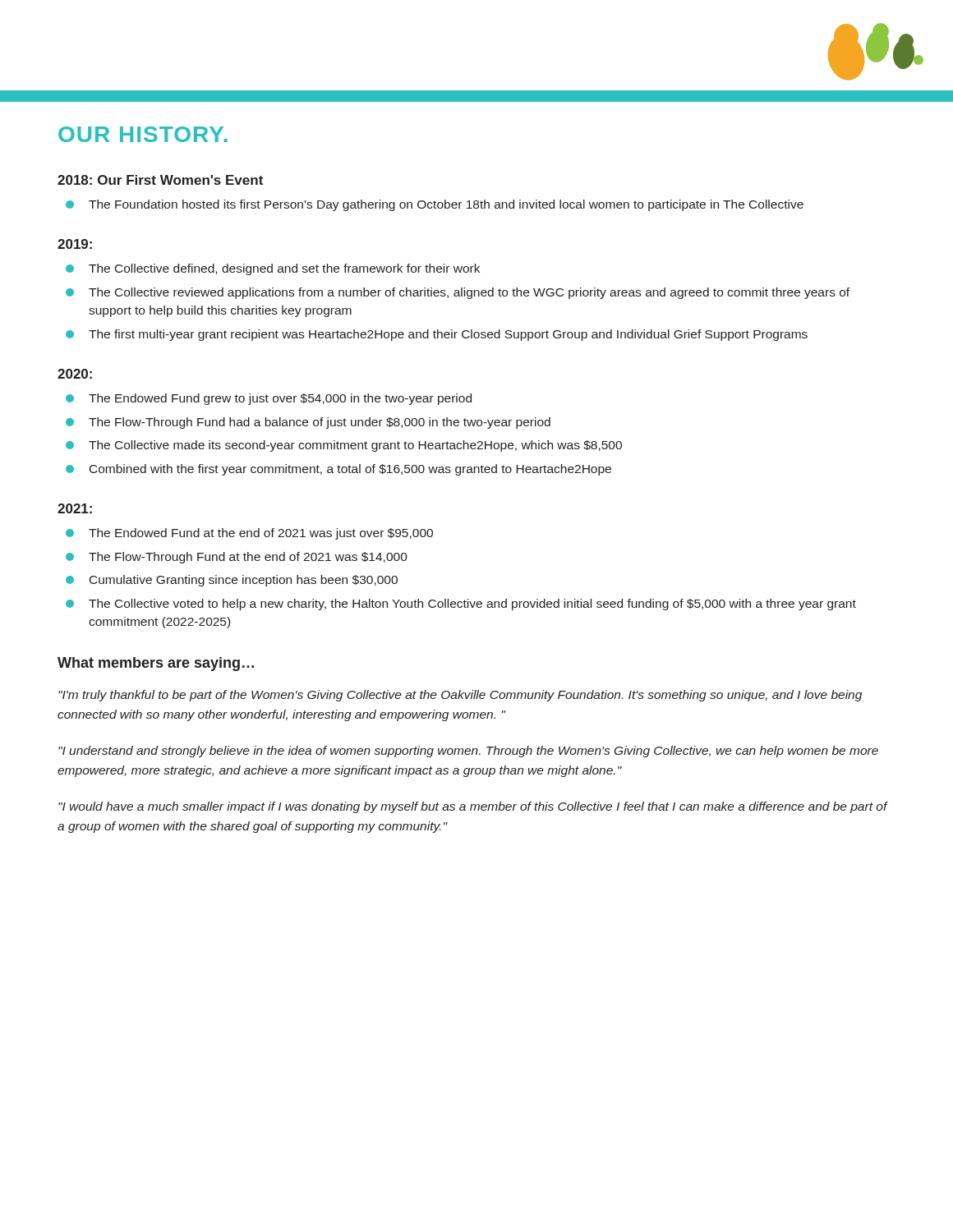Viewport: 953px width, 1232px height.
Task: Find the logo
Action: (x=875, y=53)
